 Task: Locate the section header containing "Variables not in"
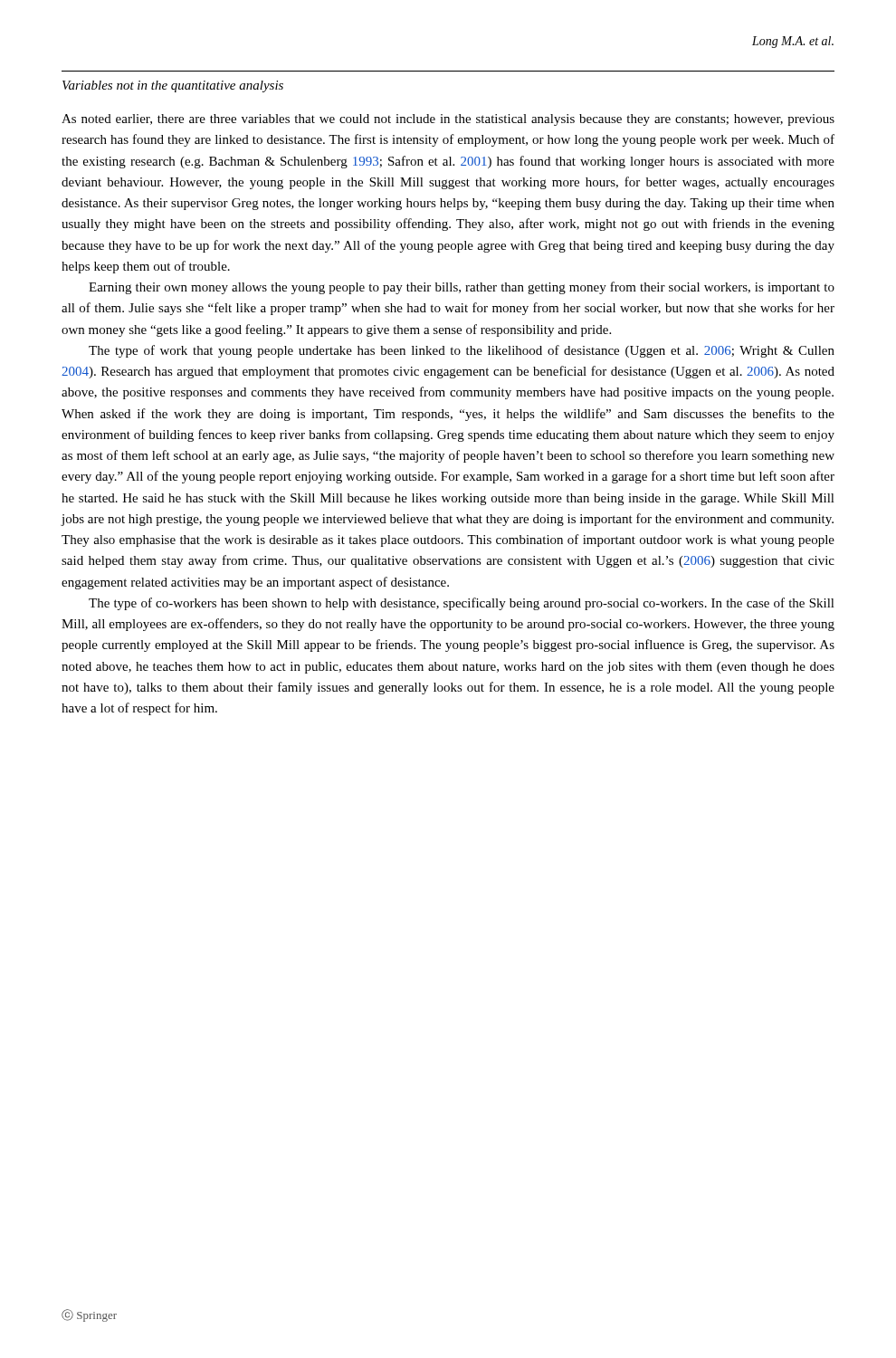(x=173, y=85)
